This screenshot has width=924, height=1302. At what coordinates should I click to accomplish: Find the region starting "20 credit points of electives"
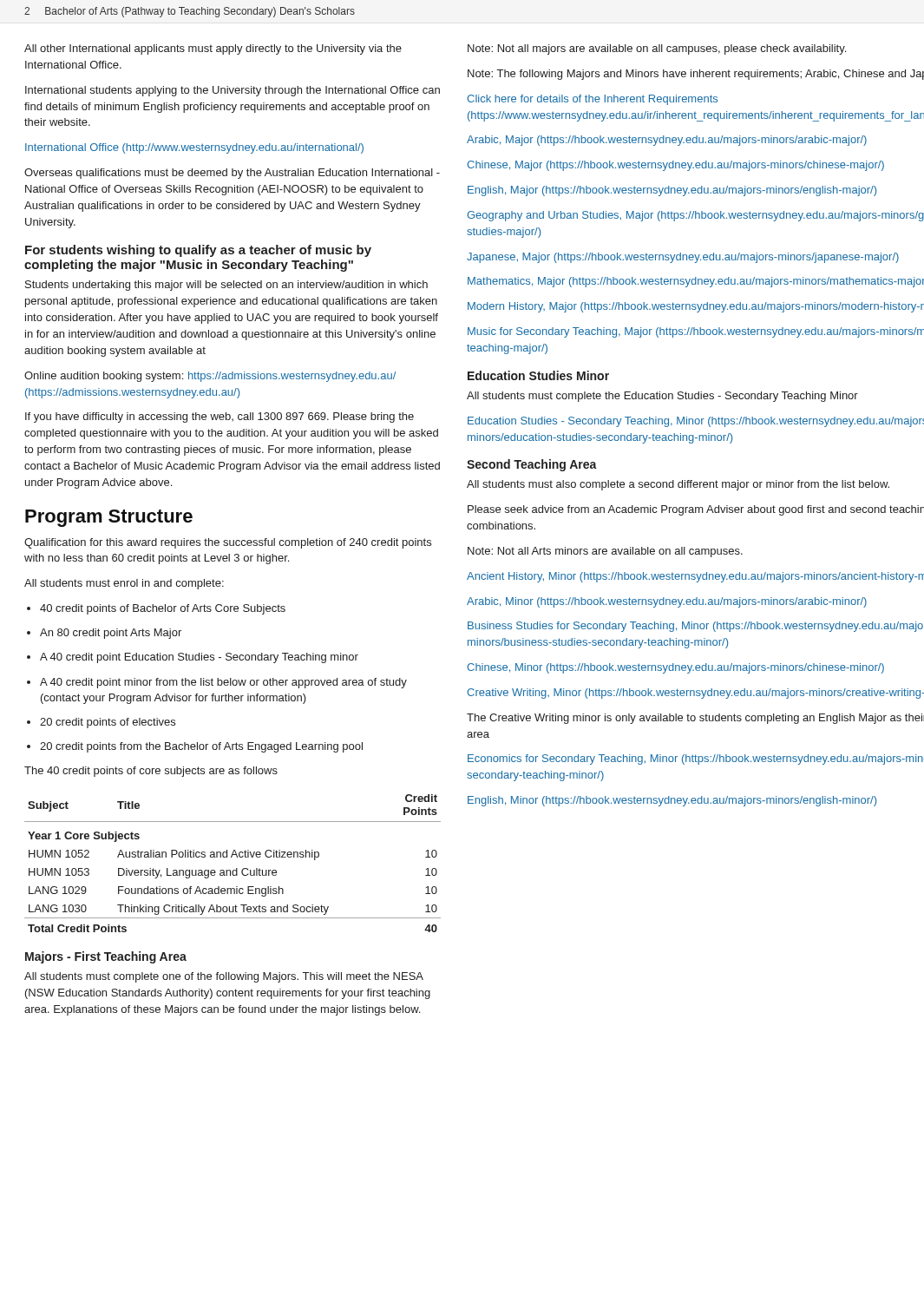[101, 723]
